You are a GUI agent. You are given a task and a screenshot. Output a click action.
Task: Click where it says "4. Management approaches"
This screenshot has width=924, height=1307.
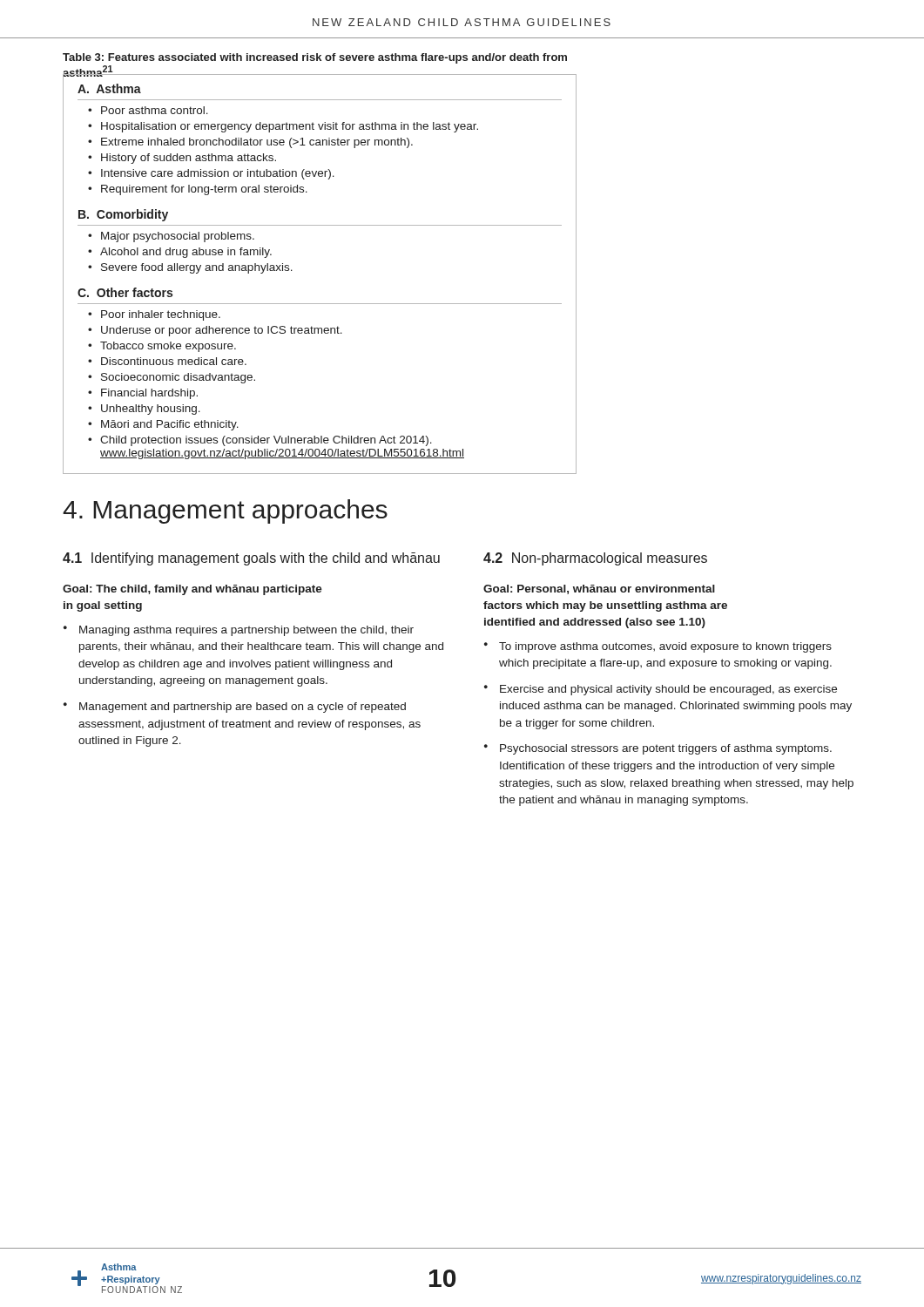225,509
